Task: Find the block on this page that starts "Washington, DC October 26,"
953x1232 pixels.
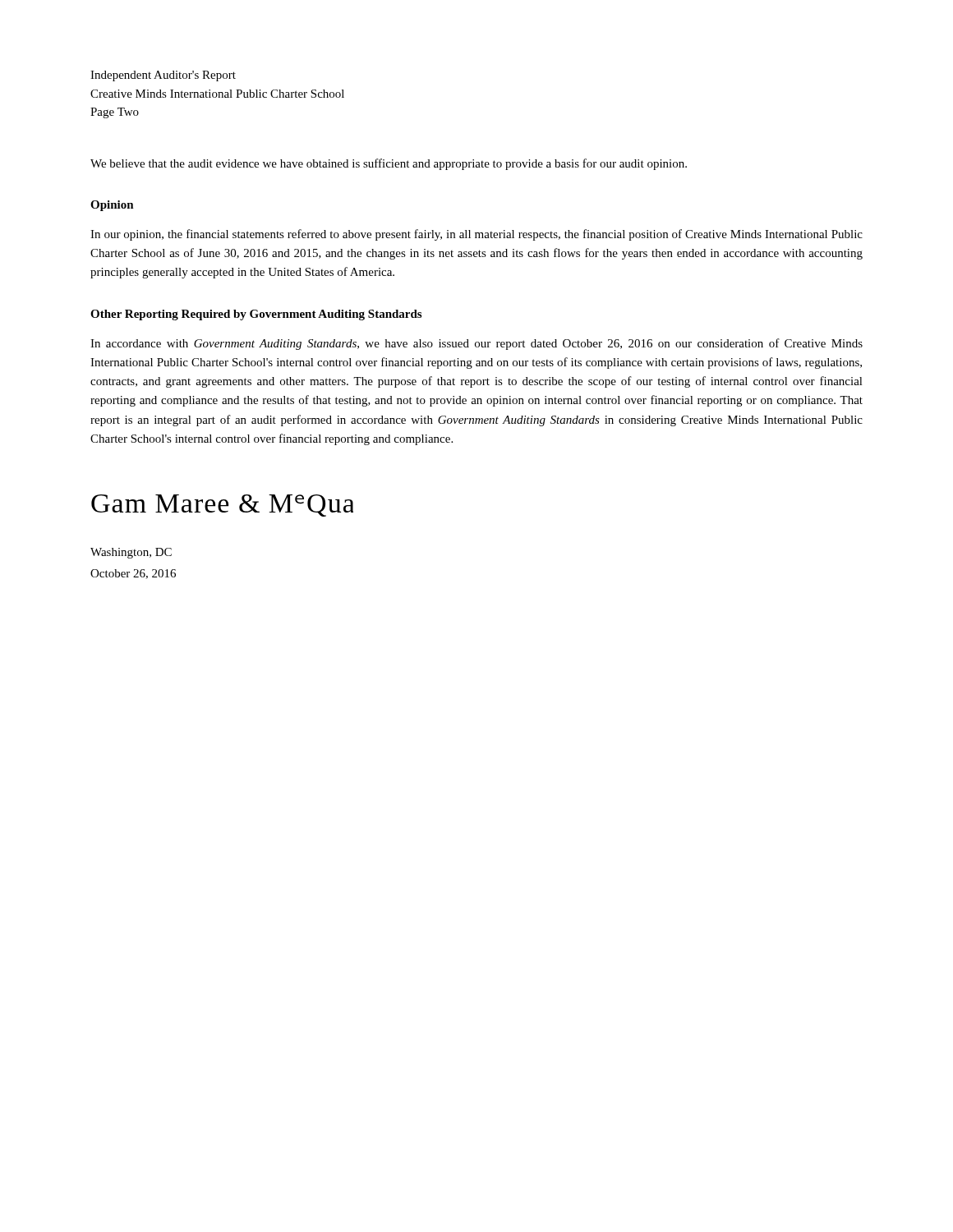Action: point(133,562)
